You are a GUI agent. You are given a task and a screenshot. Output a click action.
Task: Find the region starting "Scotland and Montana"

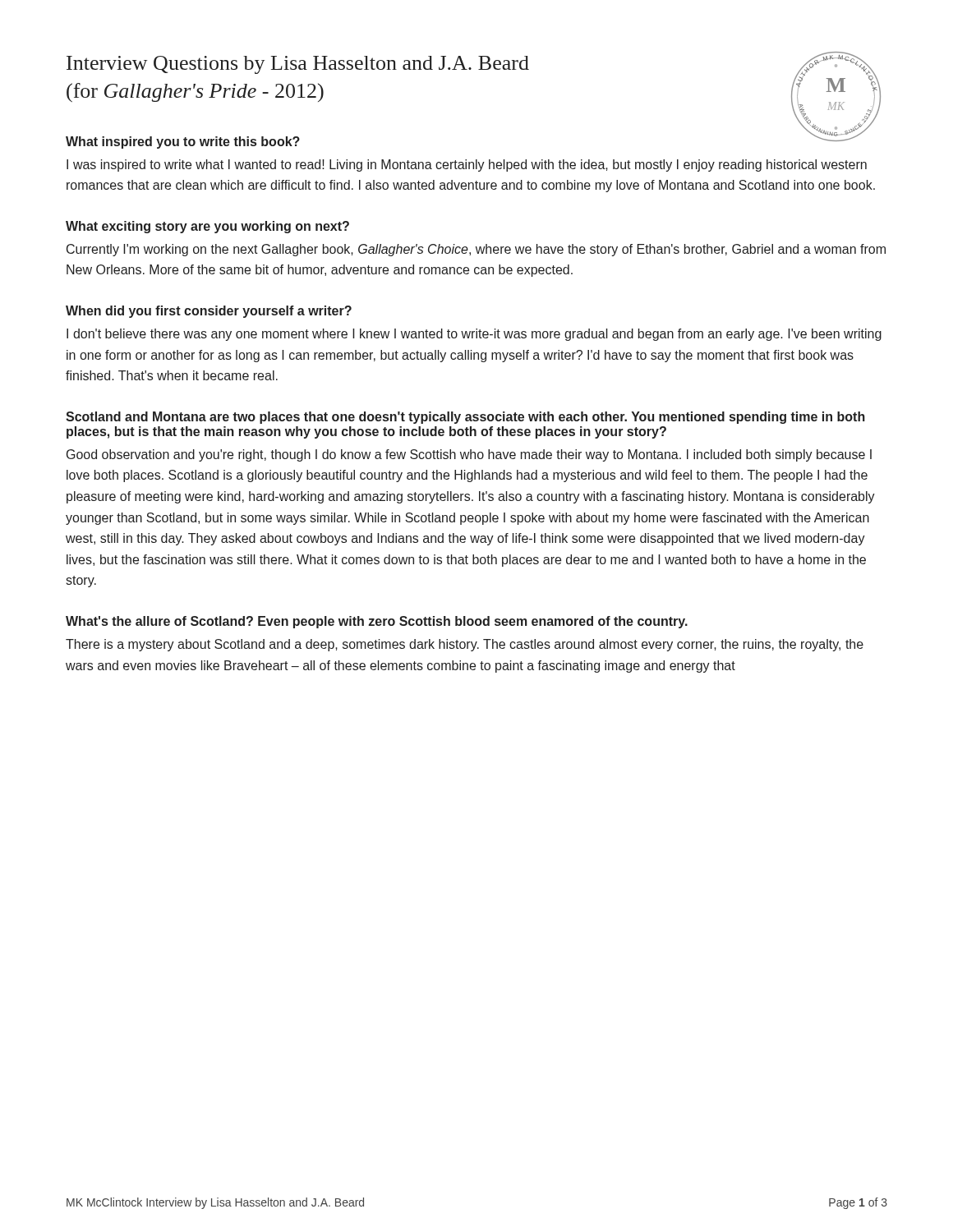pyautogui.click(x=476, y=424)
